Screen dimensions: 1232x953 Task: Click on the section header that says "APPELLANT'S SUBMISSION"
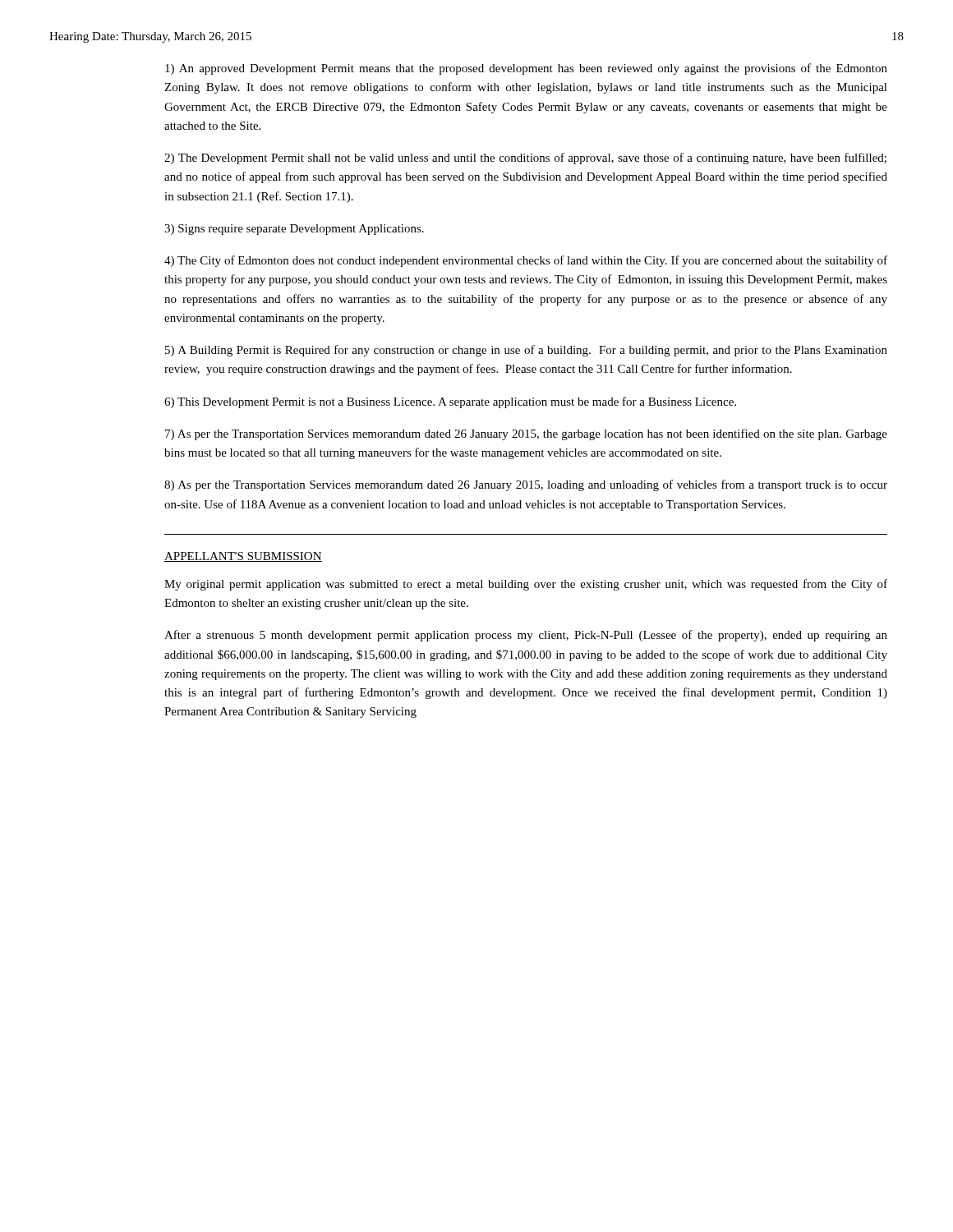pyautogui.click(x=243, y=556)
